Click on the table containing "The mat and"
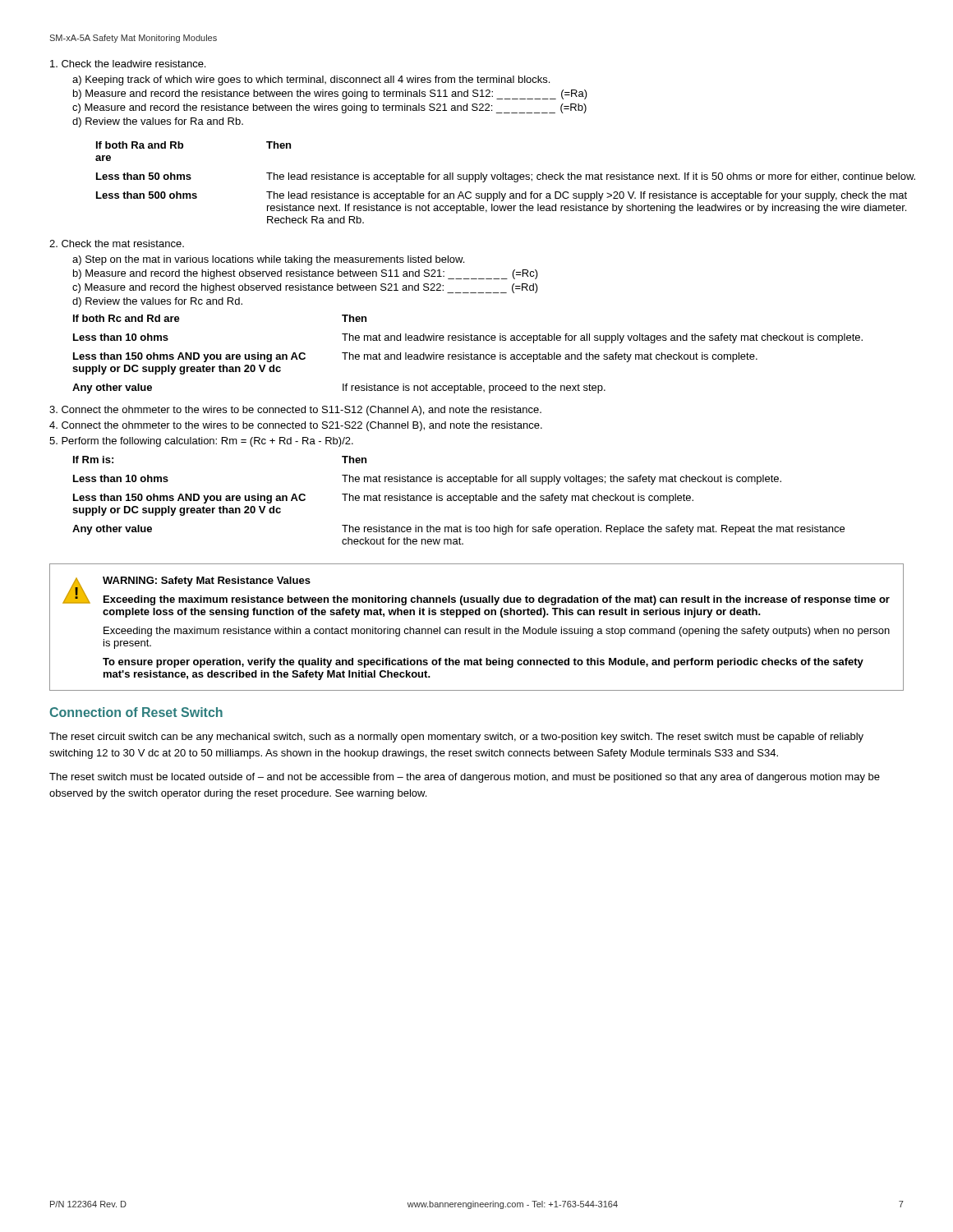 tap(488, 353)
